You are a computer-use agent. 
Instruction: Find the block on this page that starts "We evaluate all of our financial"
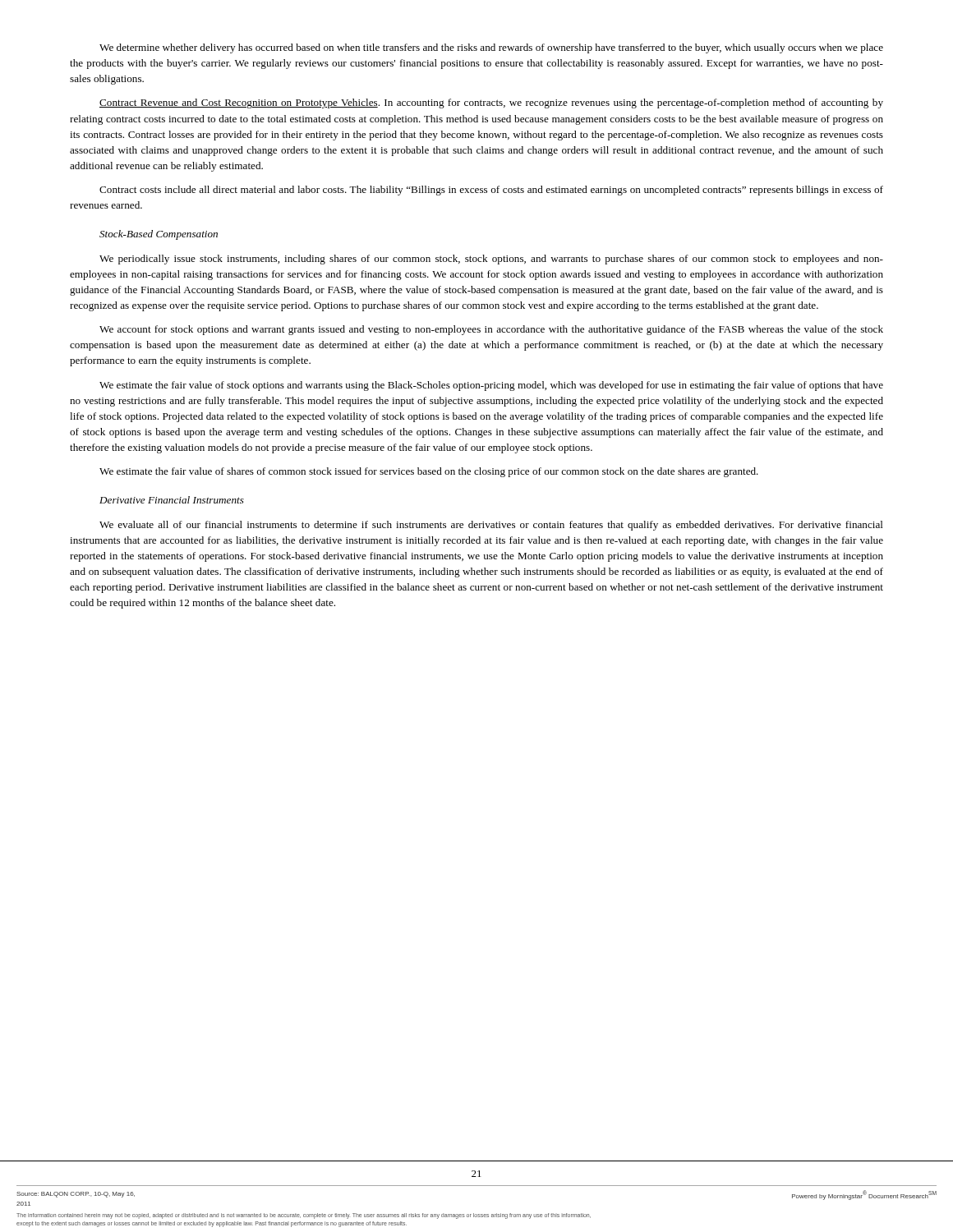(x=476, y=563)
